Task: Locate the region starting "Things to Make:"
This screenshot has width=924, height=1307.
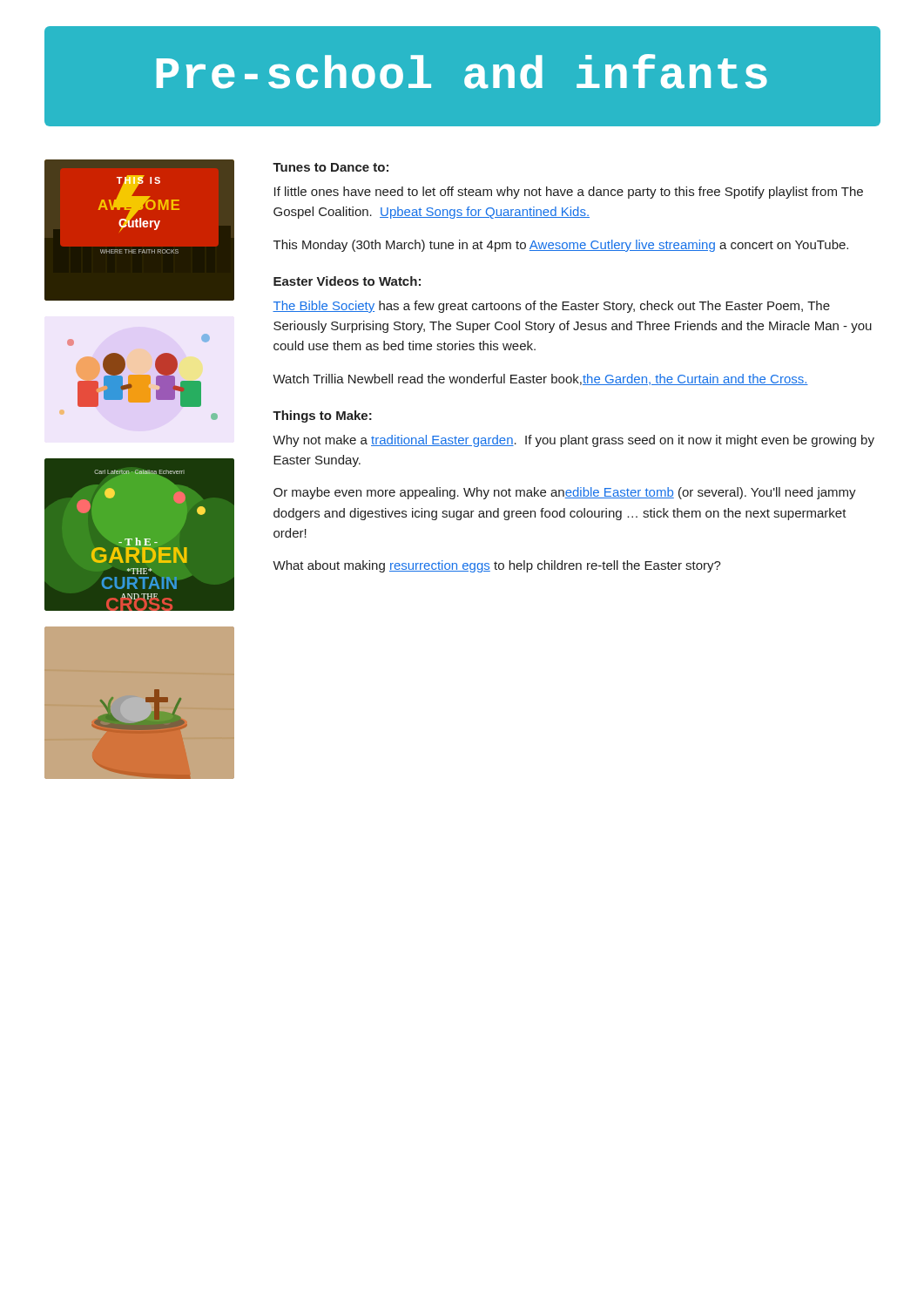Action: click(323, 415)
